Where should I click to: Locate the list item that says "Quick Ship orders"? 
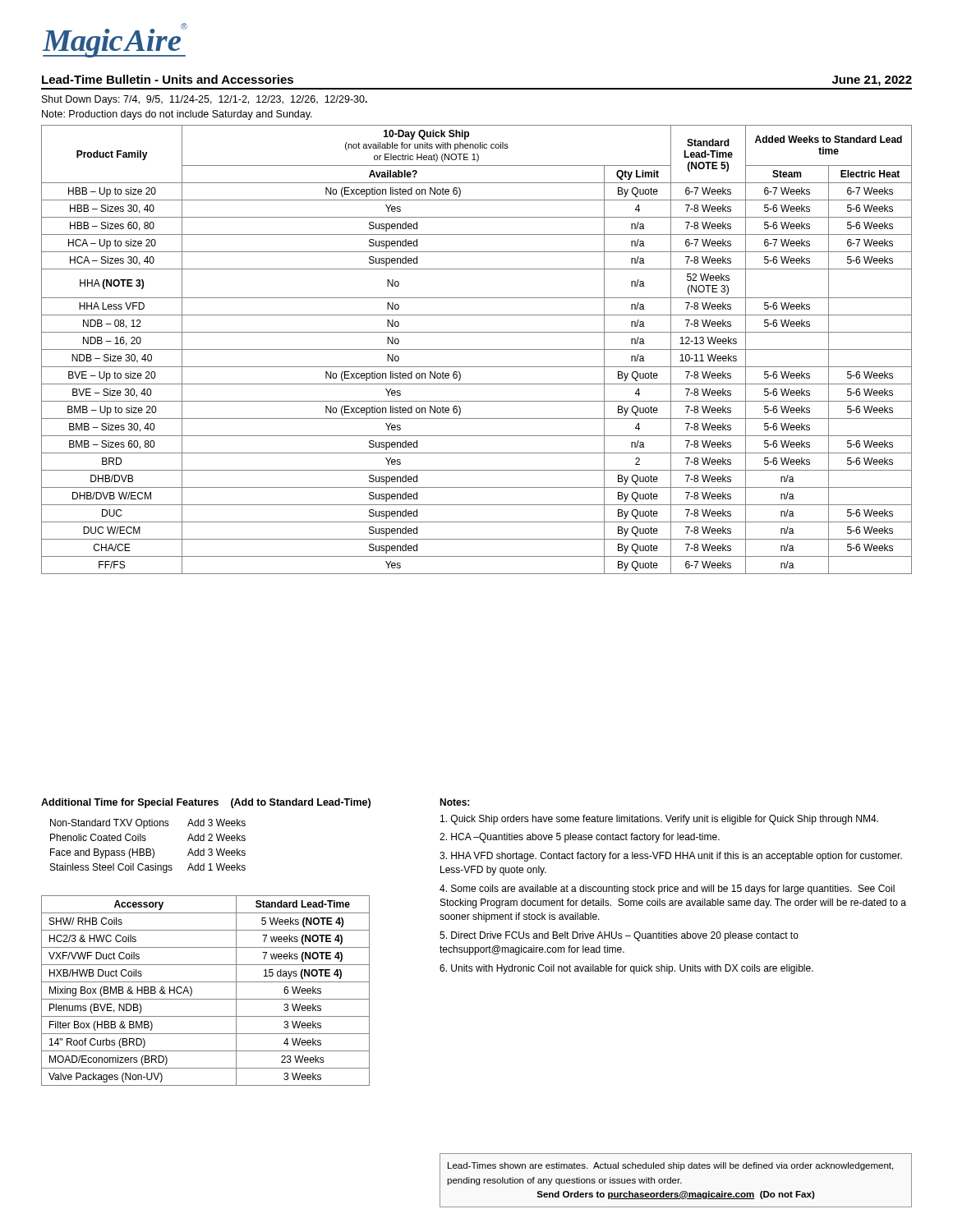(x=659, y=819)
